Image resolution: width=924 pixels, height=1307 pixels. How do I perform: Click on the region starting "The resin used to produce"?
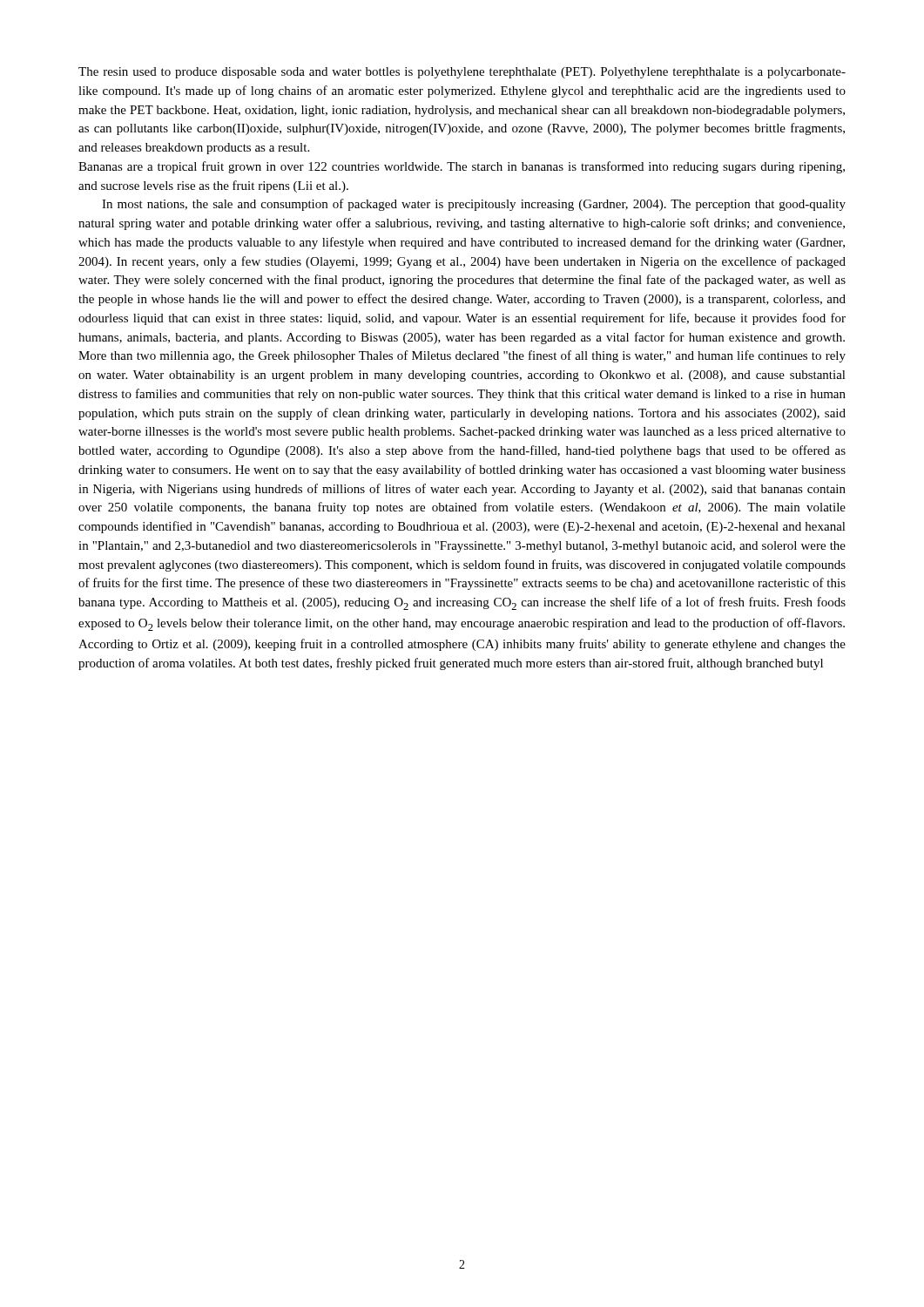[462, 368]
